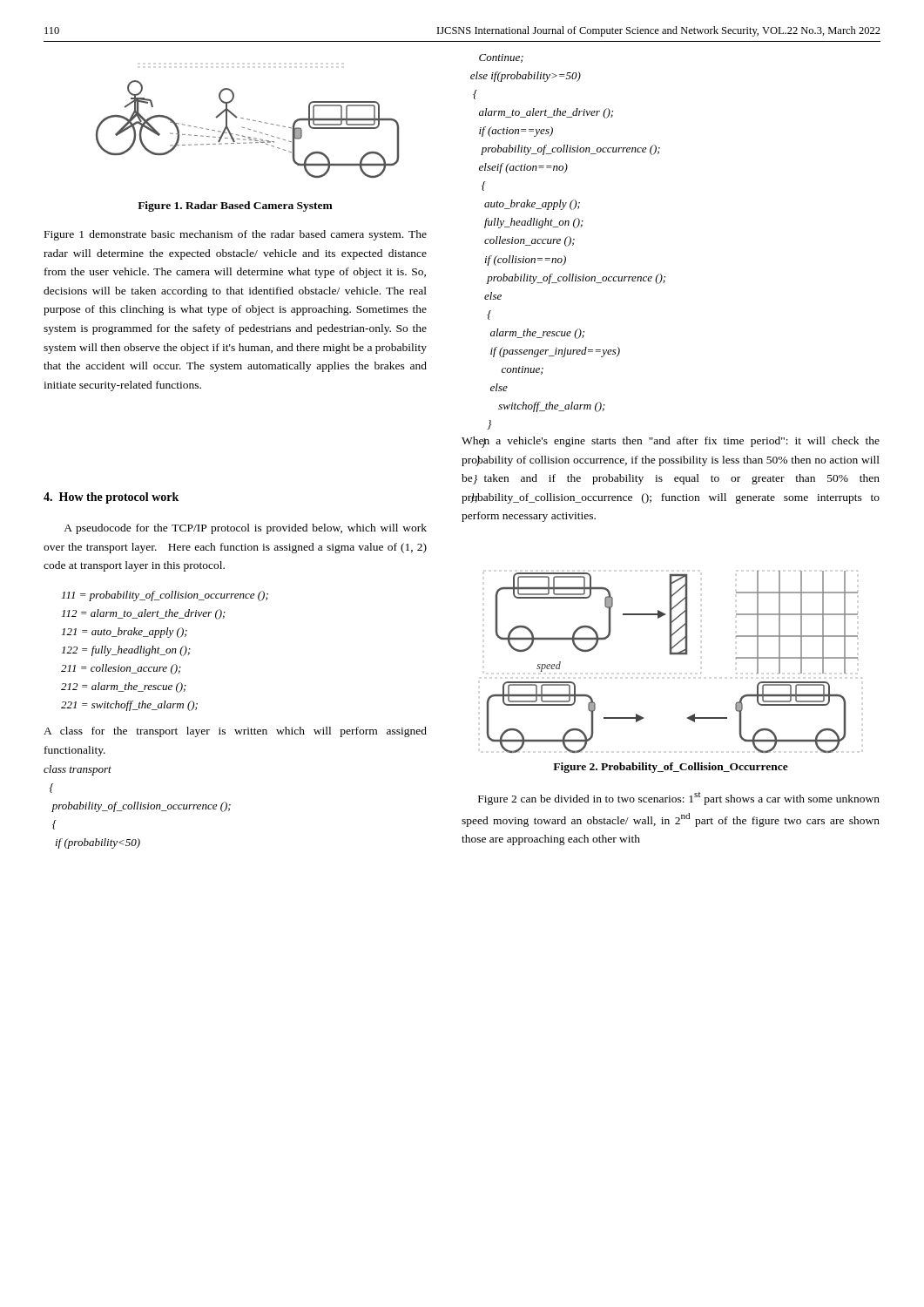
Task: Point to the block starting "A pseudocode for the"
Action: tap(235, 546)
